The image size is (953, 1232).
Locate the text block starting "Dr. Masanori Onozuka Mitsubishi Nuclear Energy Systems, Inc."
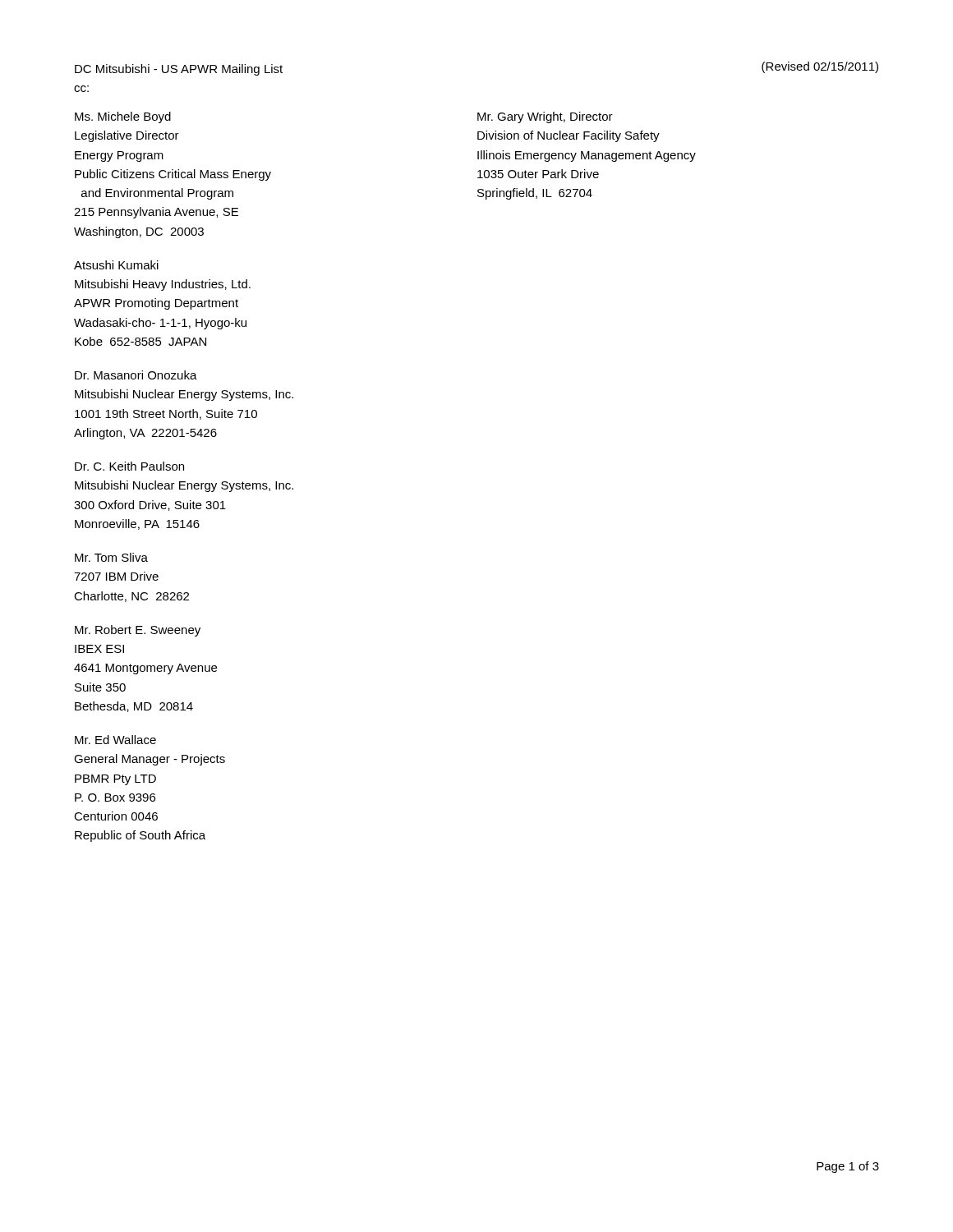click(x=184, y=404)
